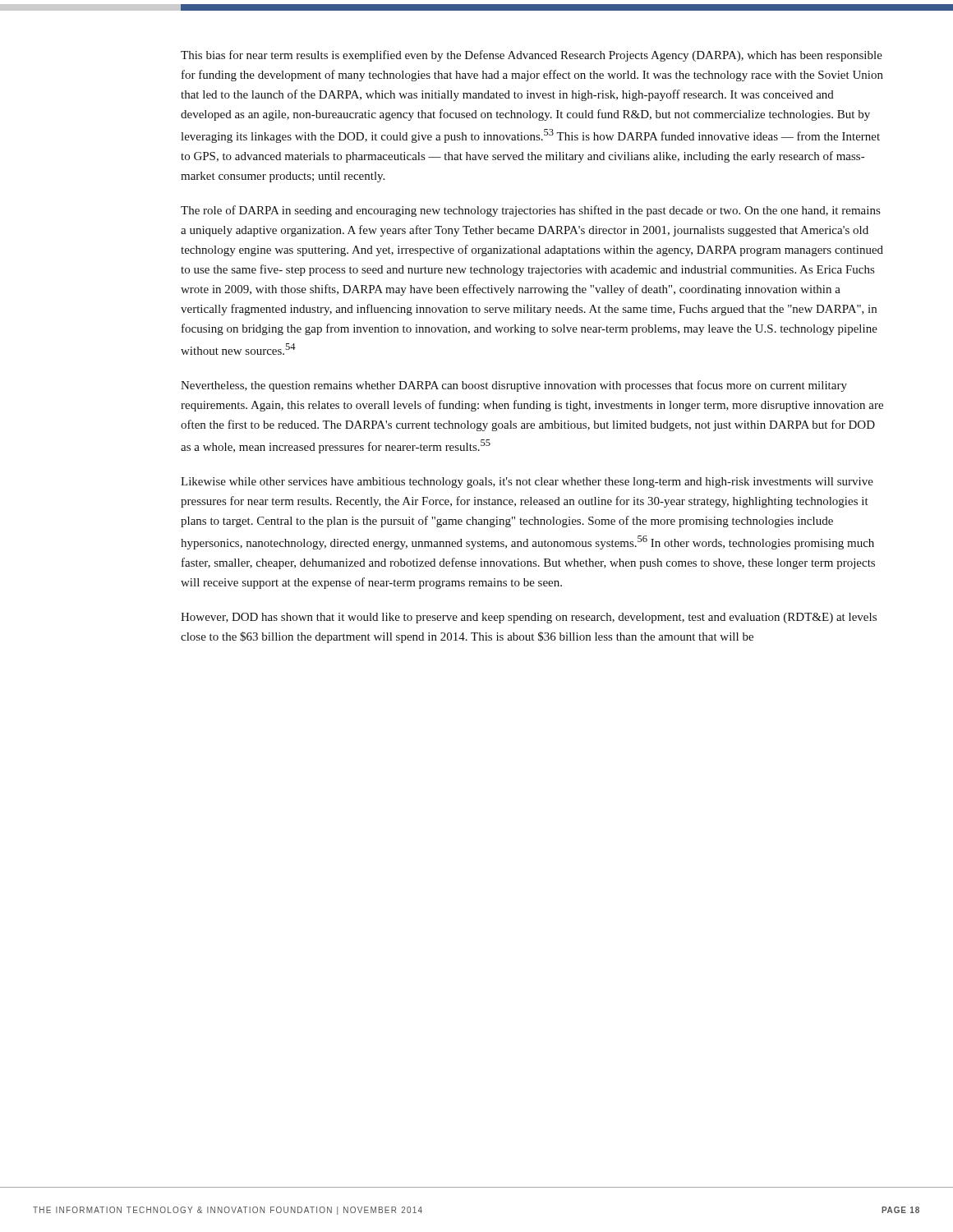The height and width of the screenshot is (1232, 953).
Task: Point to the block beginning "Nevertheless, the question remains whether DARPA can boost"
Action: 532,416
